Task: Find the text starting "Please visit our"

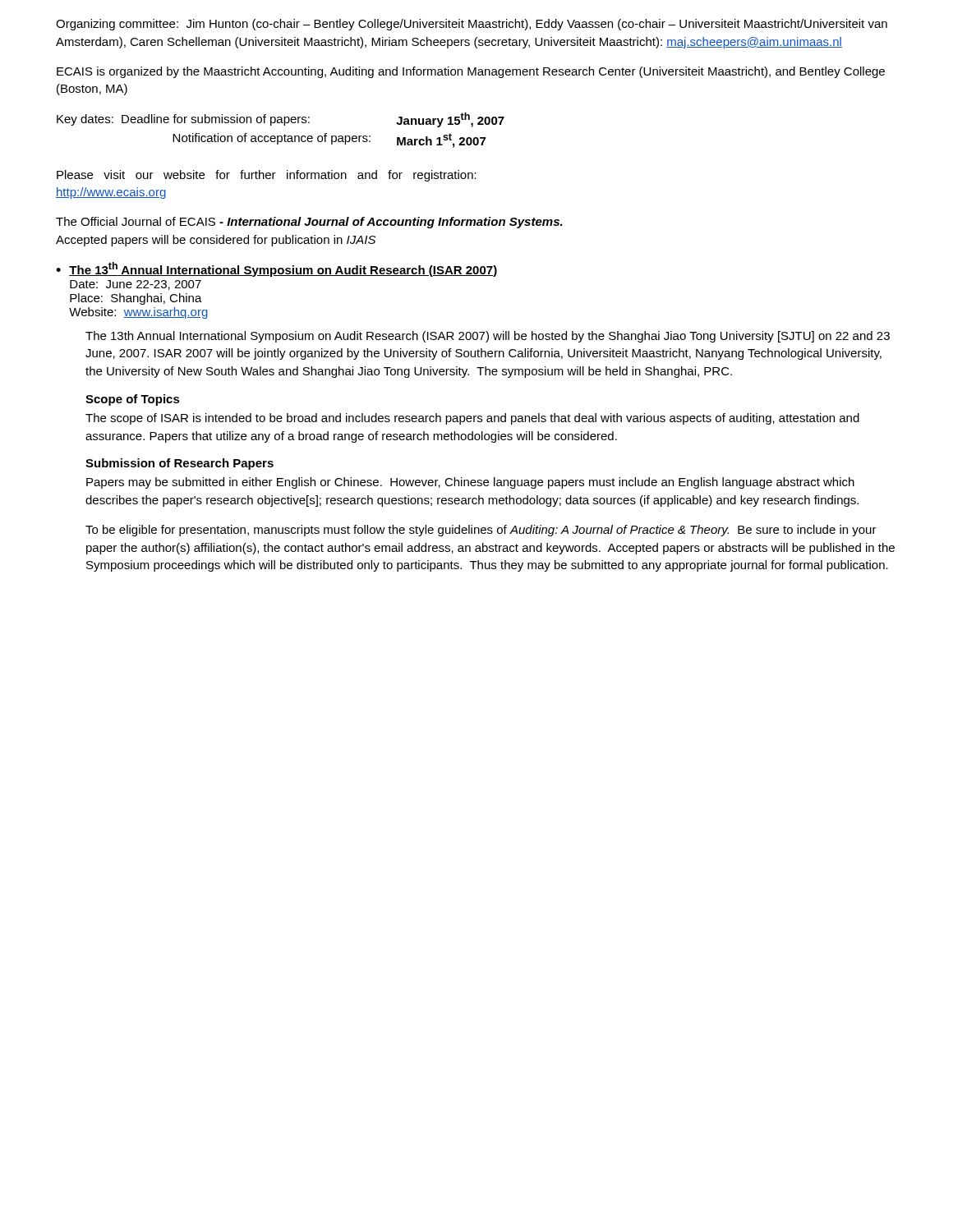Action: click(266, 183)
